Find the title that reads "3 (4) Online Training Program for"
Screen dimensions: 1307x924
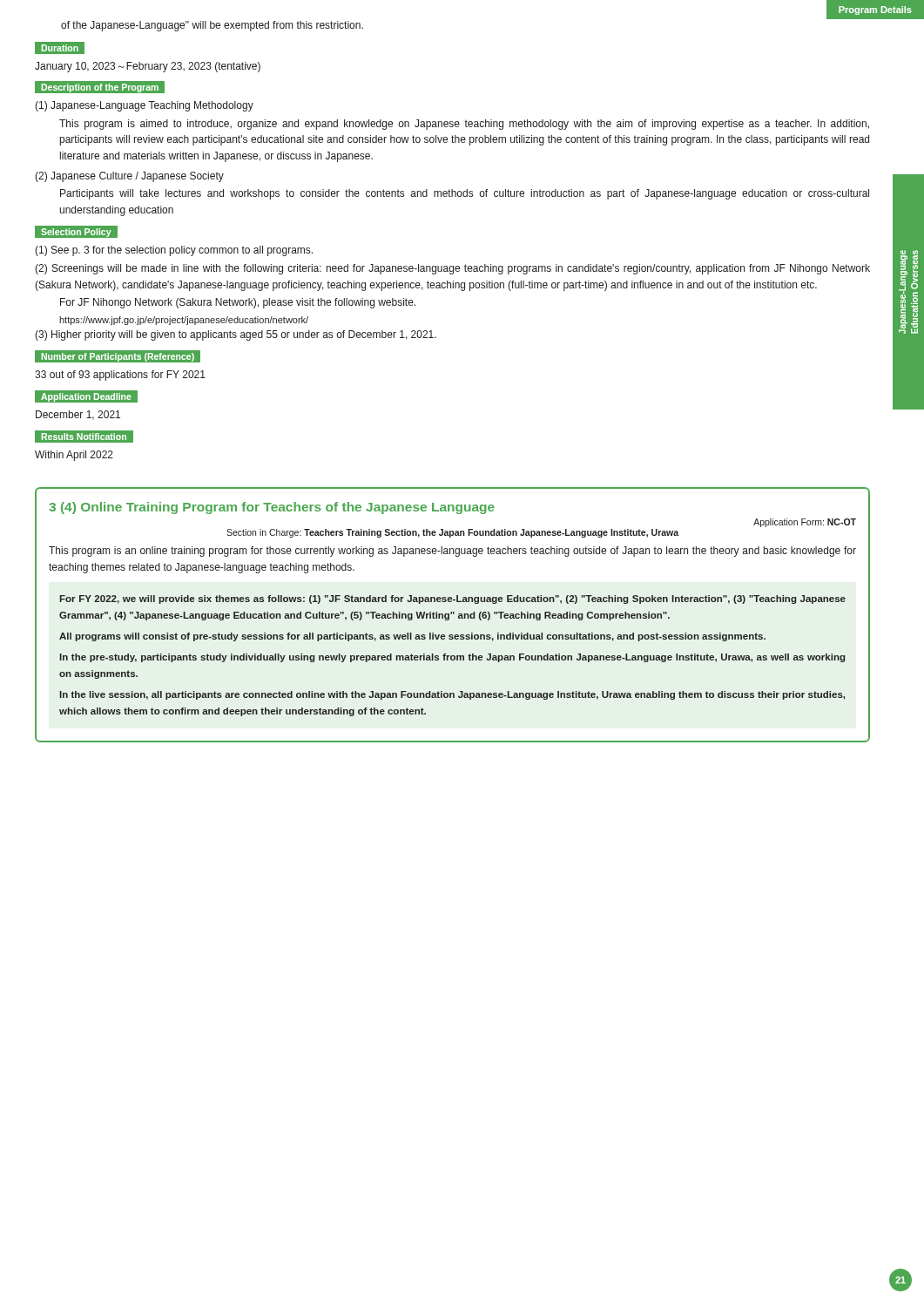272,507
